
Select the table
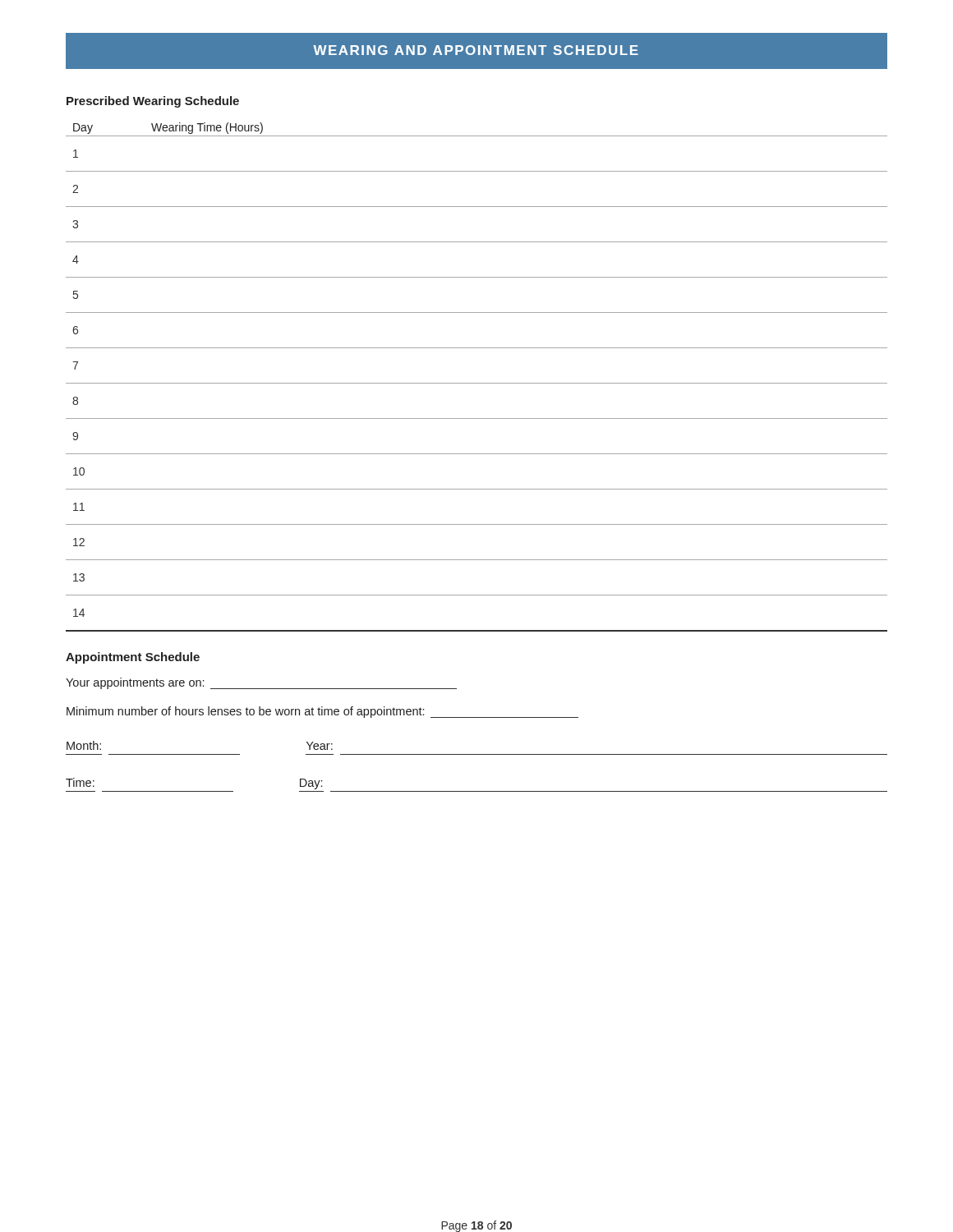point(476,375)
